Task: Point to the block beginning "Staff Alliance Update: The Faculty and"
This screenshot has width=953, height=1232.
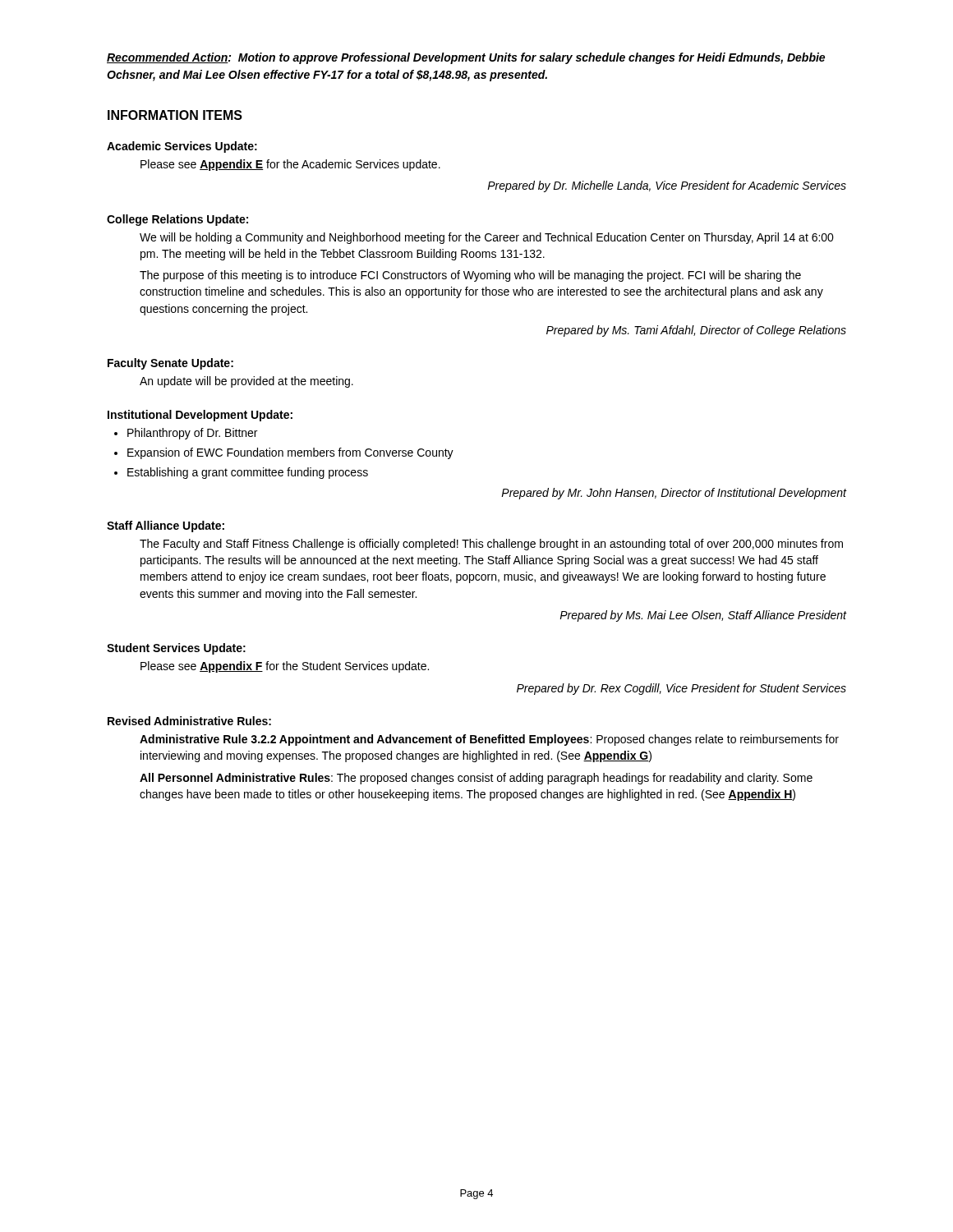Action: pyautogui.click(x=476, y=571)
